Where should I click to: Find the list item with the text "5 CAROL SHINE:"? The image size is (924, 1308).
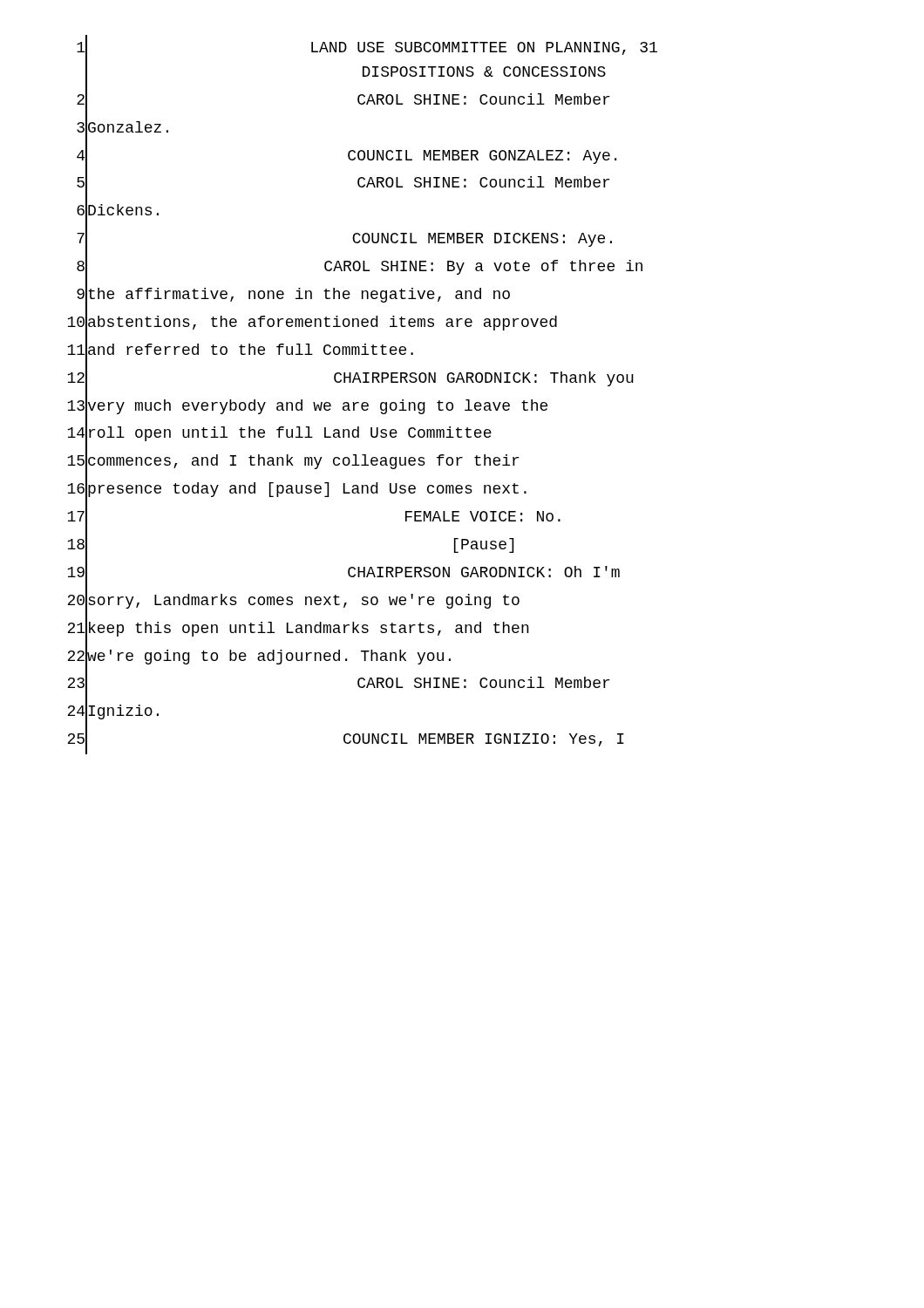pyautogui.click(x=462, y=184)
